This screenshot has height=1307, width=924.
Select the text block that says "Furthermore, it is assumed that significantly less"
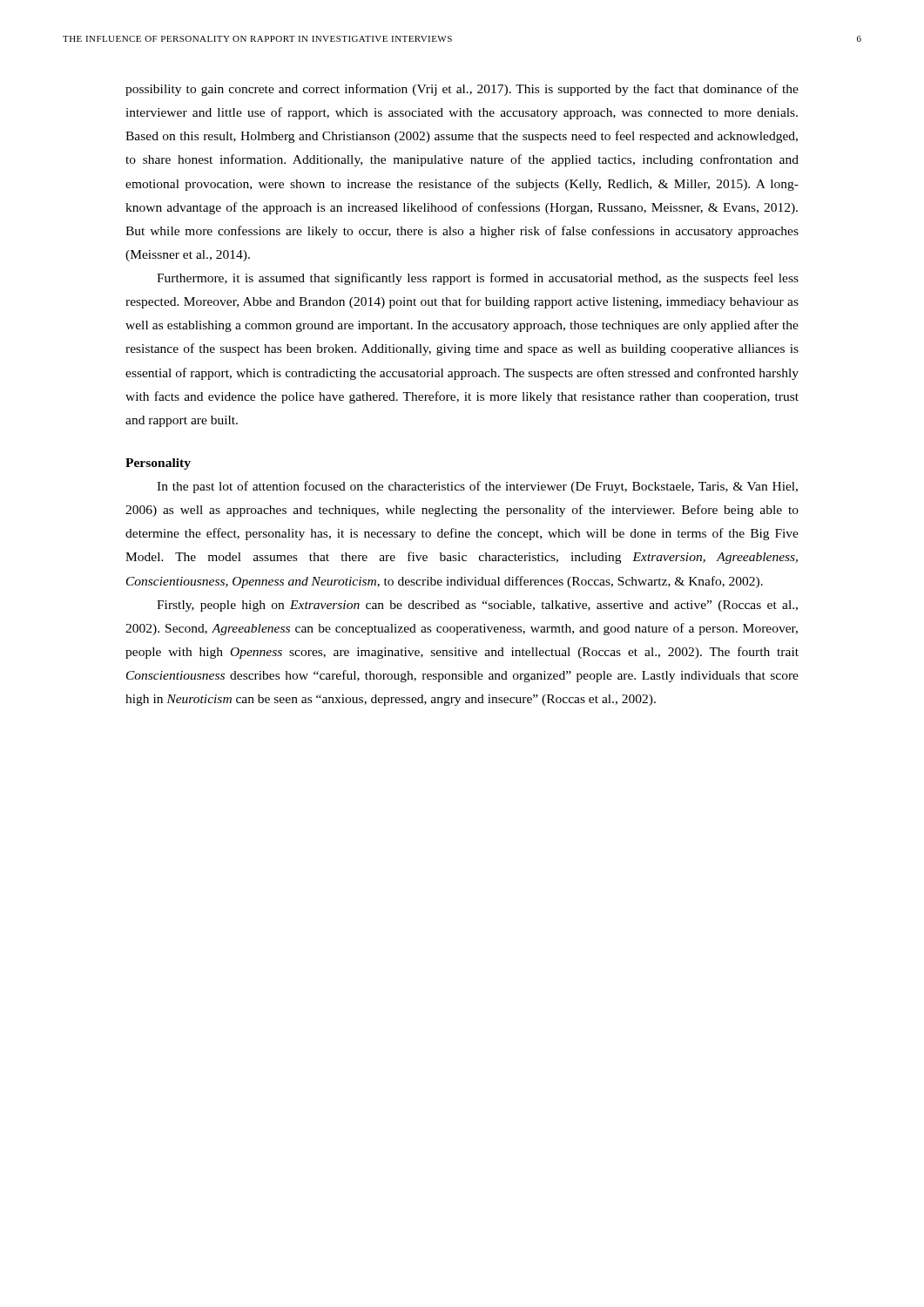click(462, 348)
